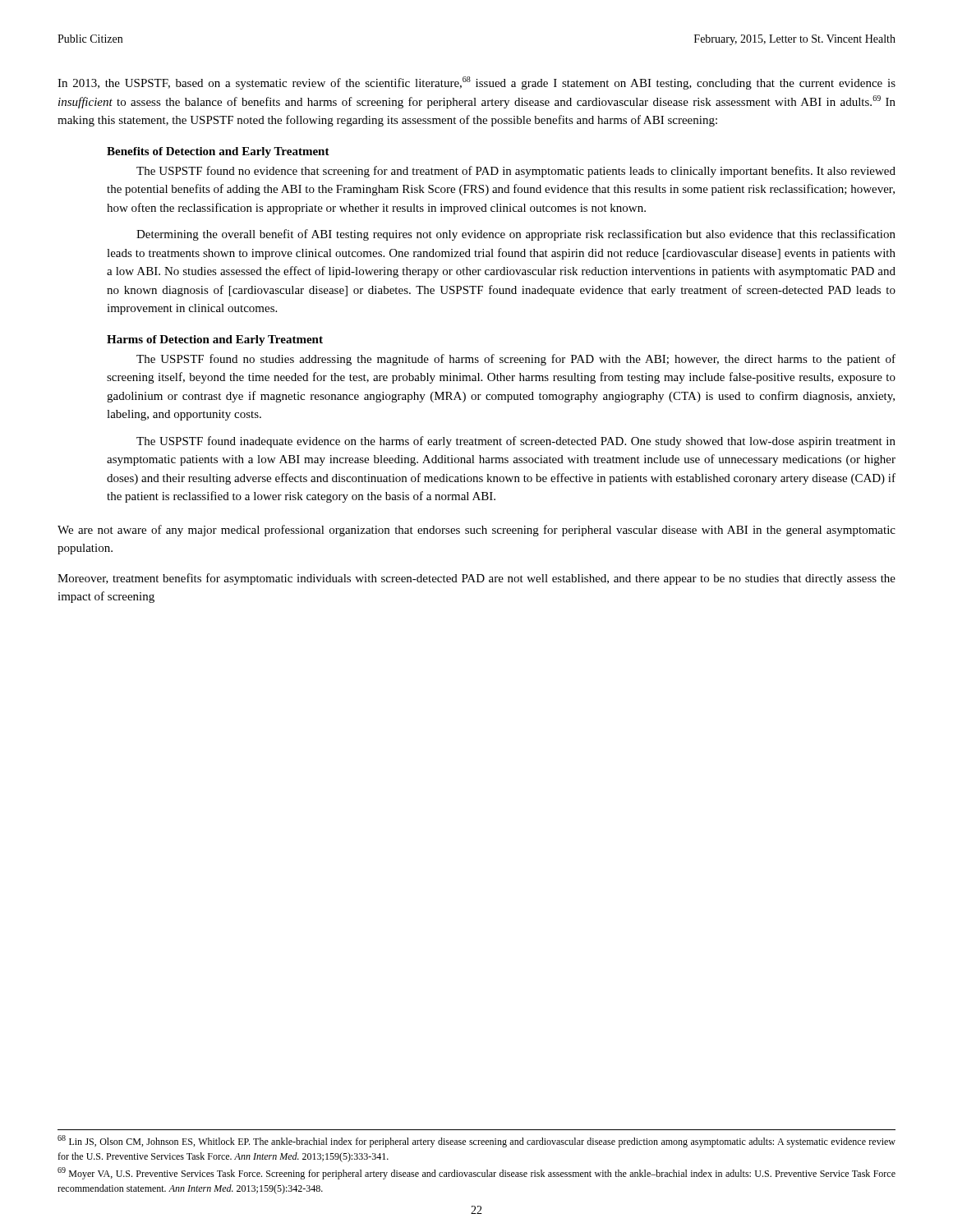Locate the text block with the text "We are not aware of any"
The height and width of the screenshot is (1232, 953).
(x=476, y=539)
